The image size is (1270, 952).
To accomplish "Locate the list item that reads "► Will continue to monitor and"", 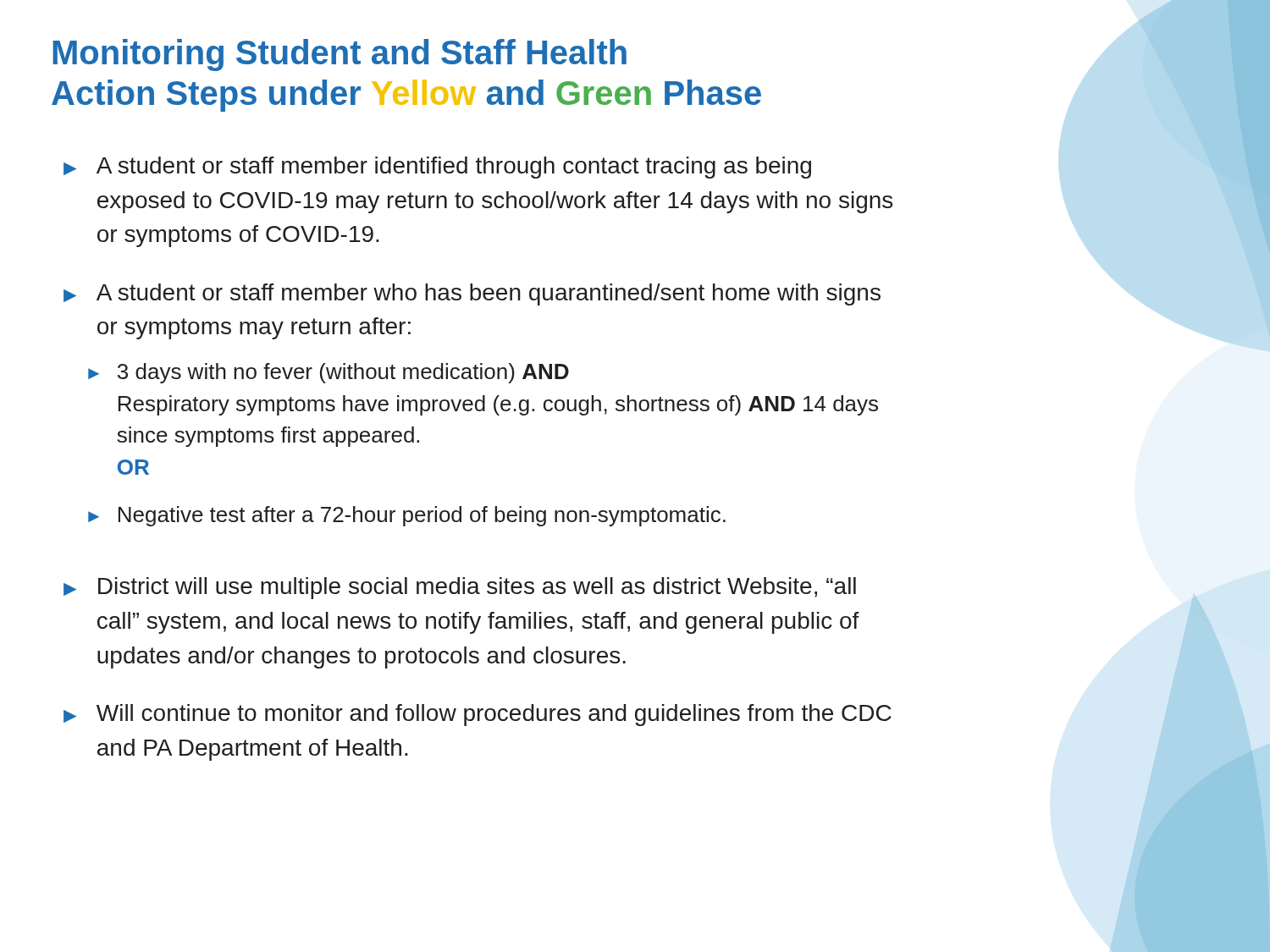I will (483, 731).
